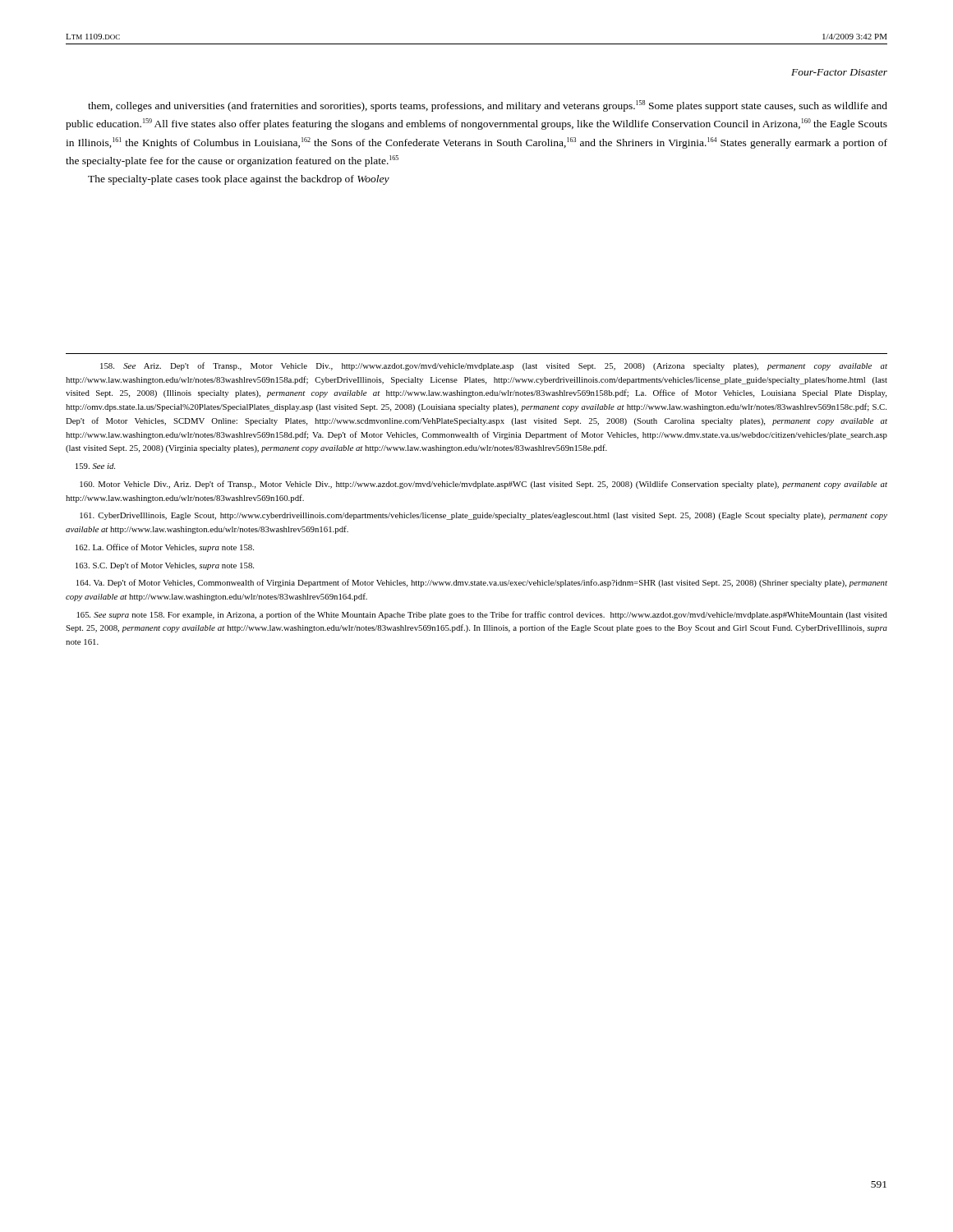Locate the text block that reads "them, colleges and"
Viewport: 953px width, 1232px height.
tap(476, 143)
